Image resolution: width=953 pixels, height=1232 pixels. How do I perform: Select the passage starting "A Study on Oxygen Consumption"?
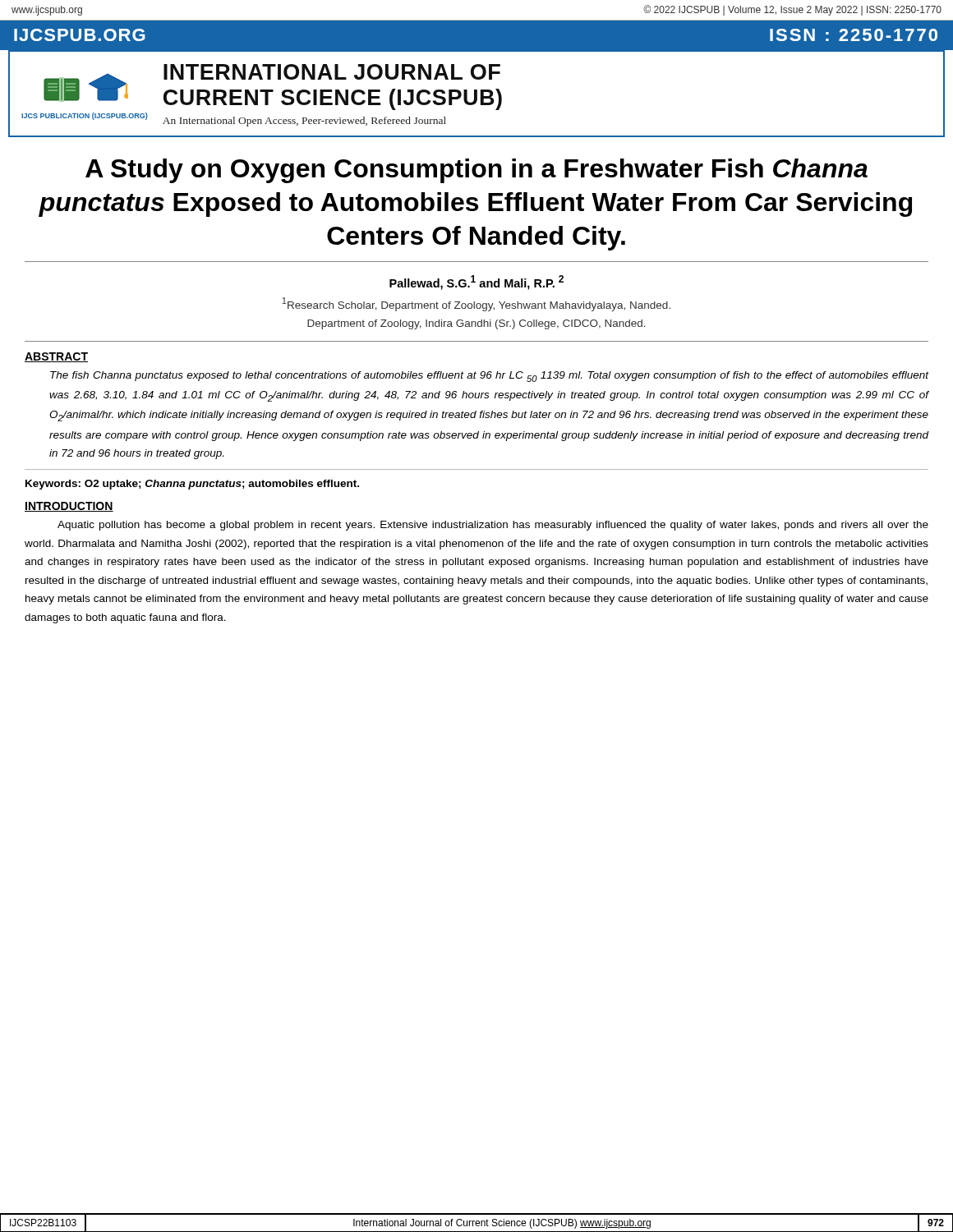tap(476, 202)
